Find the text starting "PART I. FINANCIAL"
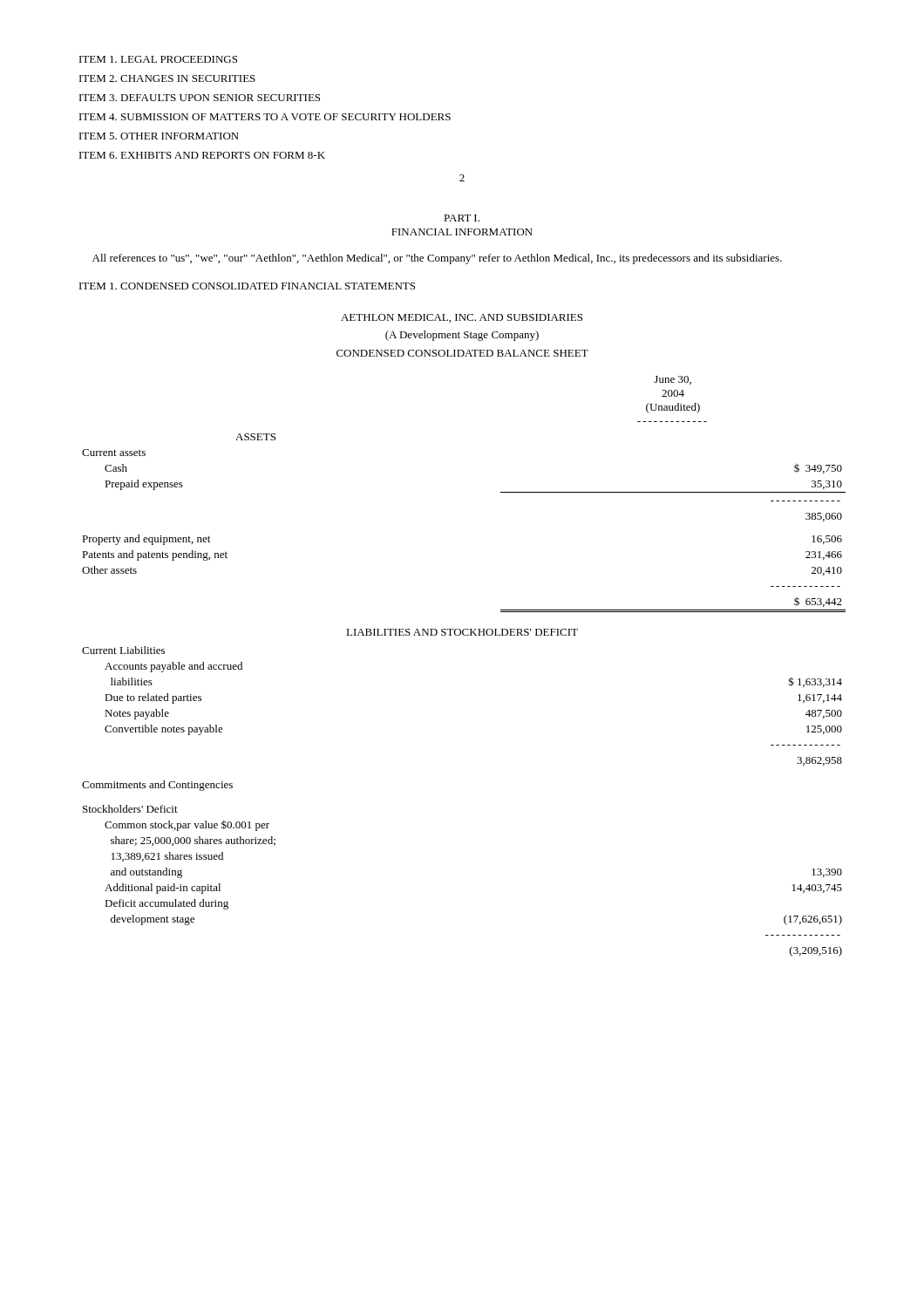 (462, 225)
